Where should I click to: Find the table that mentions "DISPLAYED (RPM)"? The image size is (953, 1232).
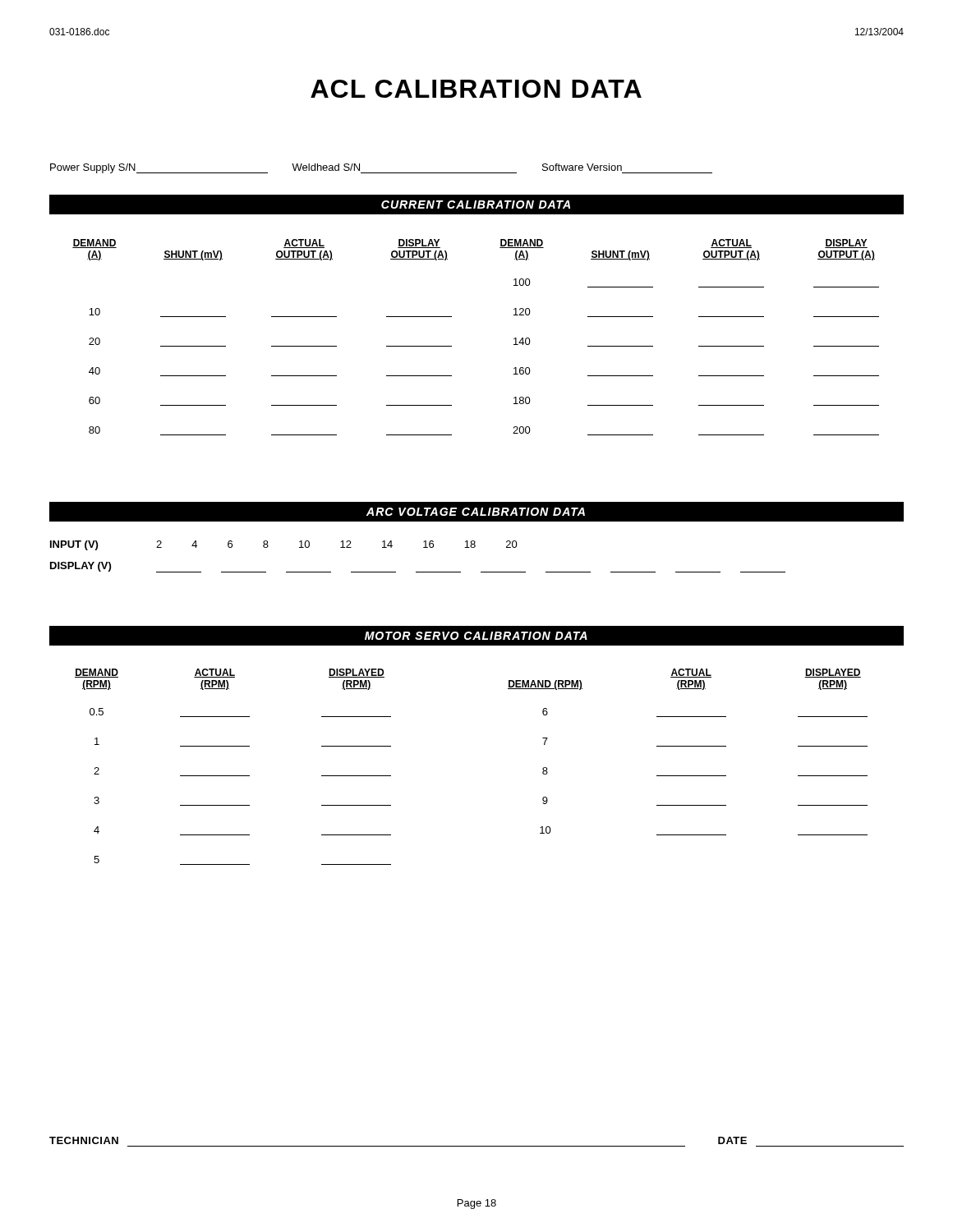click(x=476, y=769)
